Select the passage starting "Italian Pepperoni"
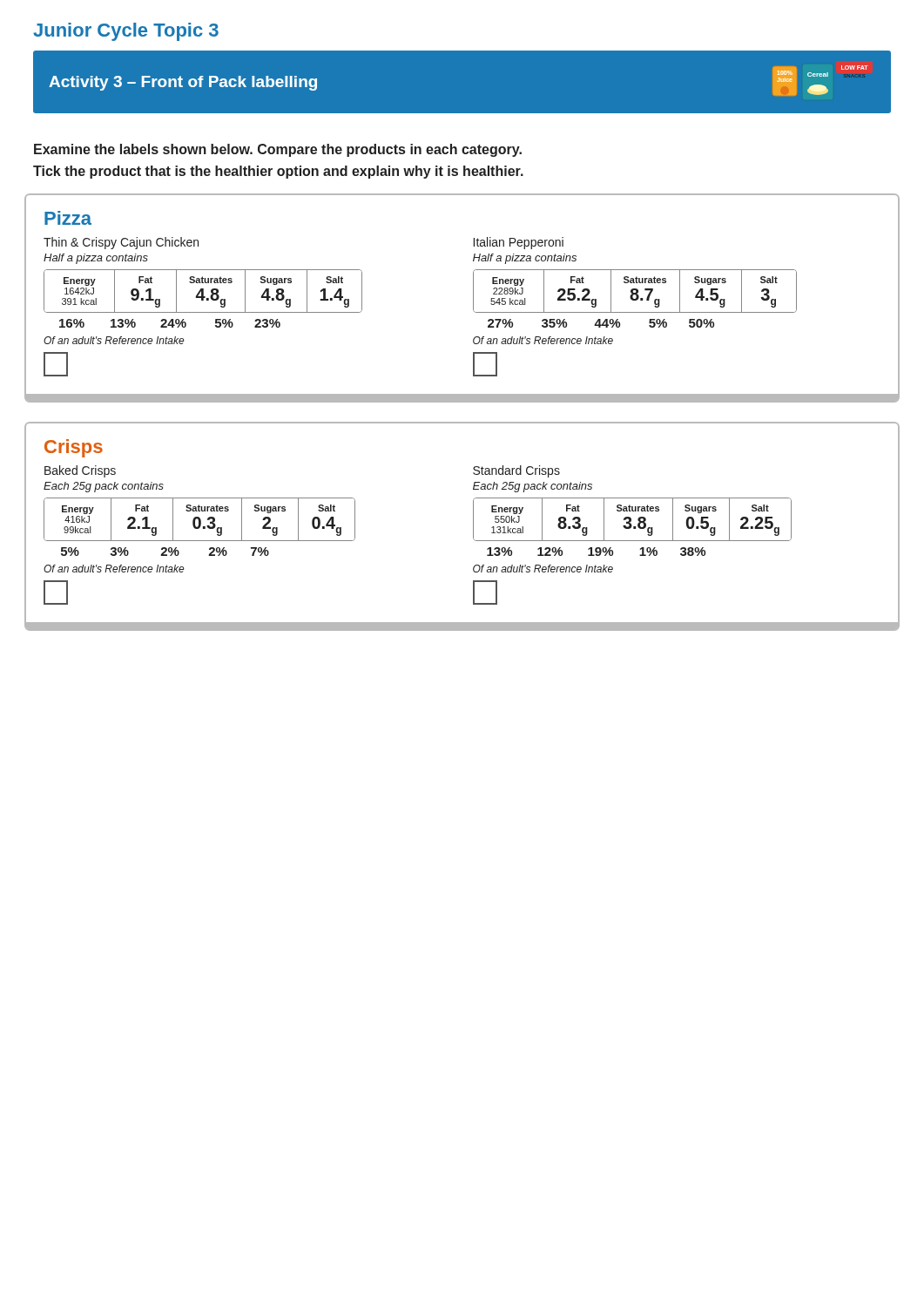924x1307 pixels. pyautogui.click(x=518, y=242)
